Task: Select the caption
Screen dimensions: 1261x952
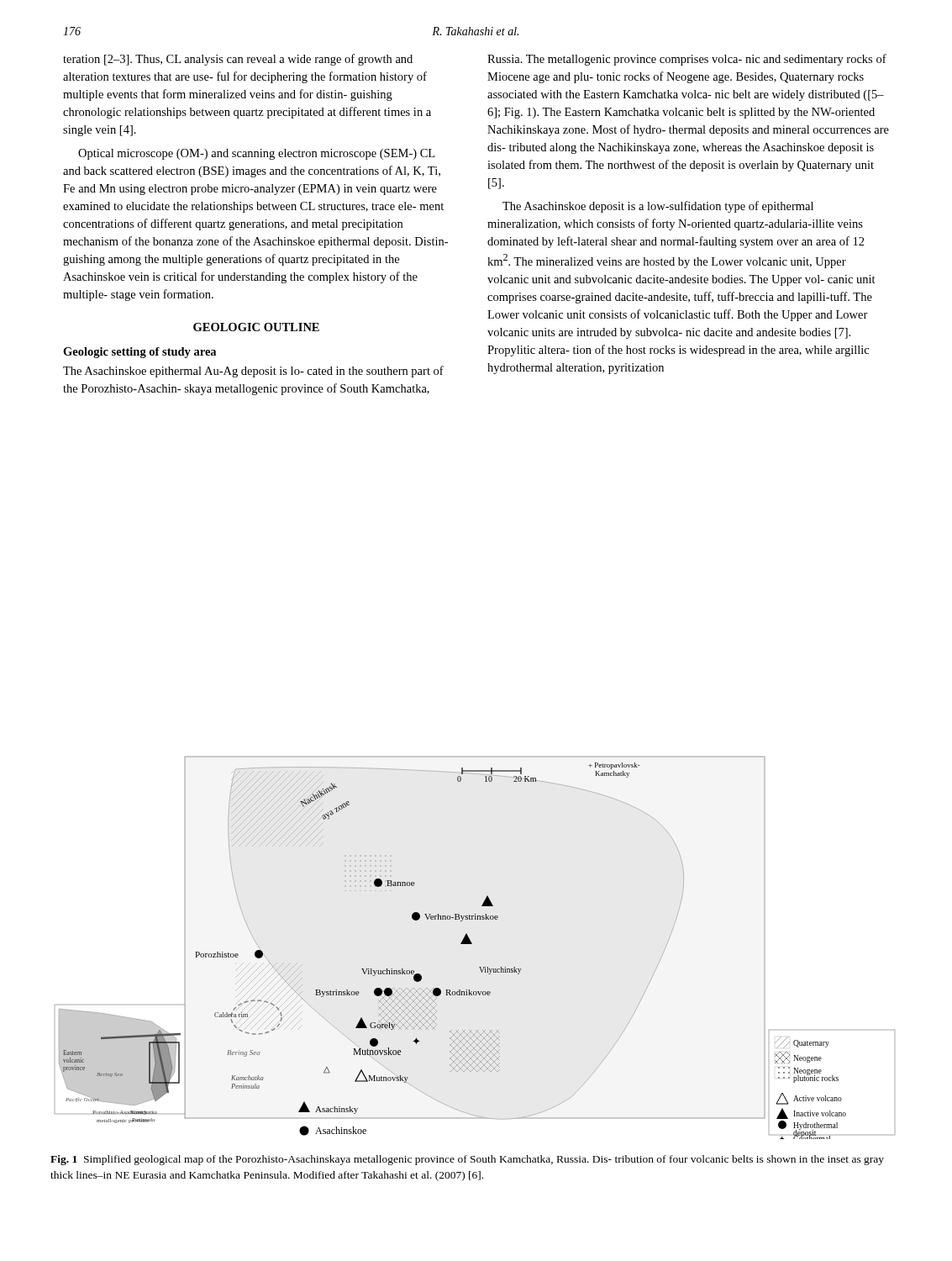Action: point(476,1168)
